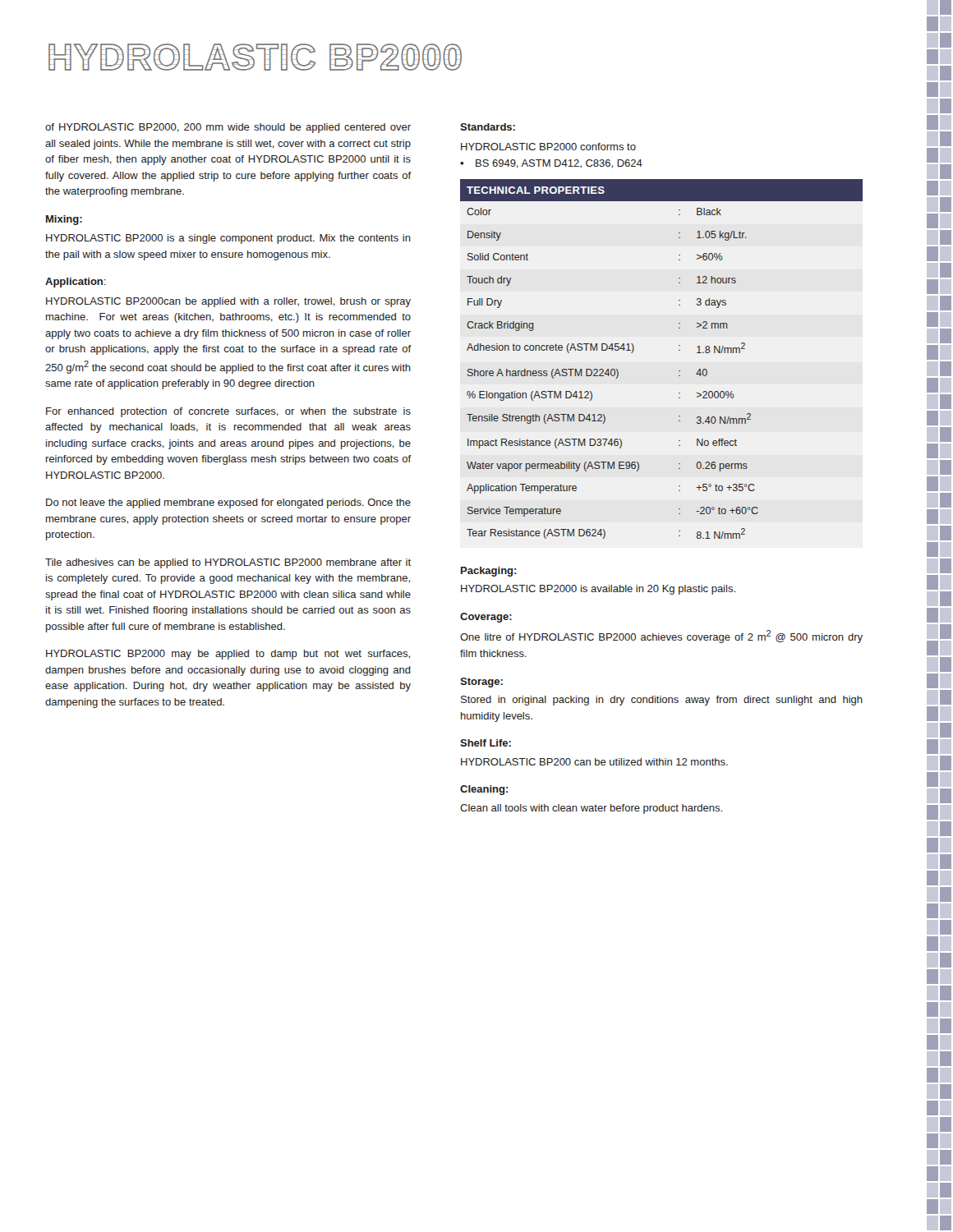953x1232 pixels.
Task: Click where it says "HYDROLASTIC BP2000 conforms to"
Action: (548, 147)
